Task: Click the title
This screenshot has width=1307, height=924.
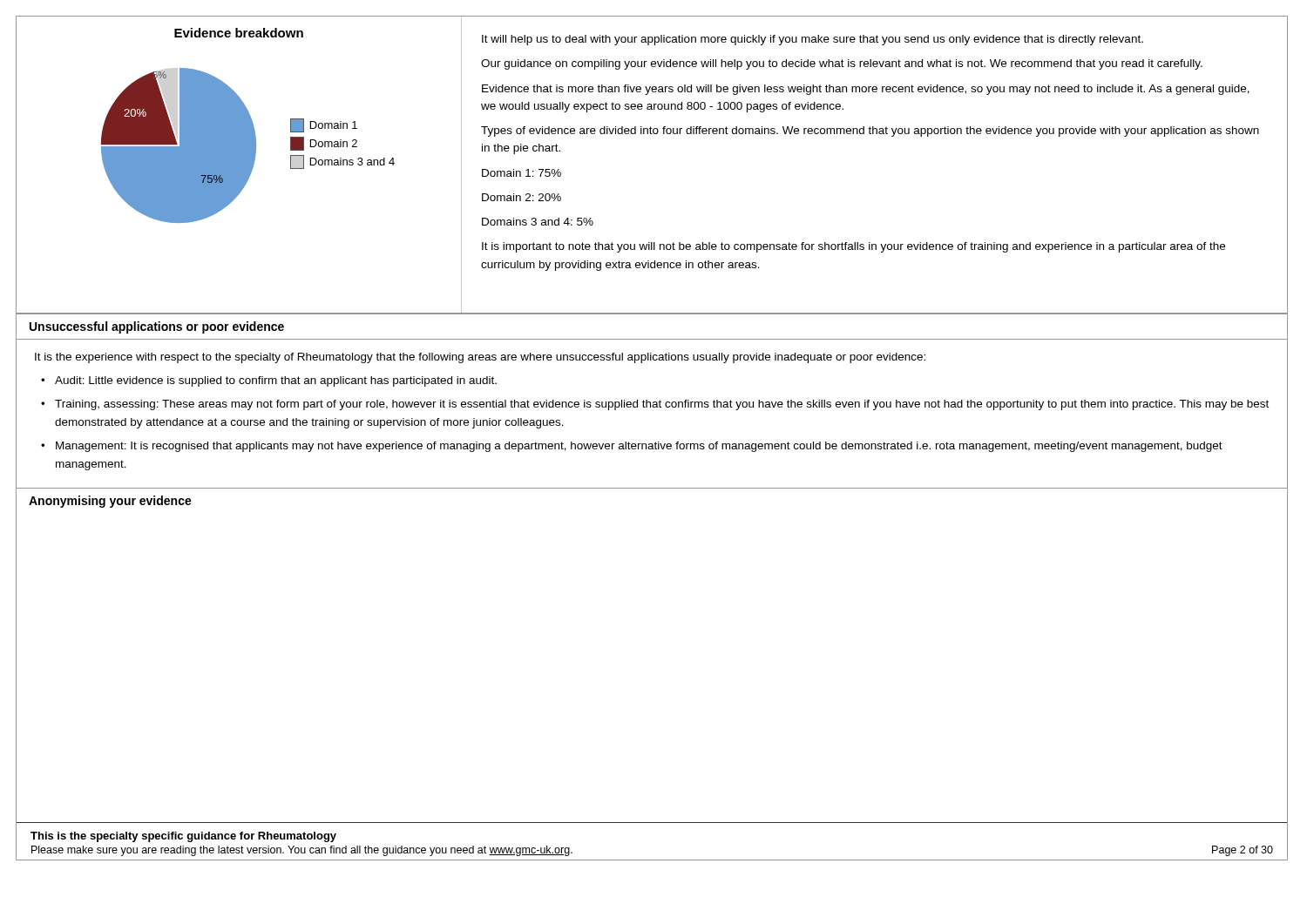Action: [x=239, y=33]
